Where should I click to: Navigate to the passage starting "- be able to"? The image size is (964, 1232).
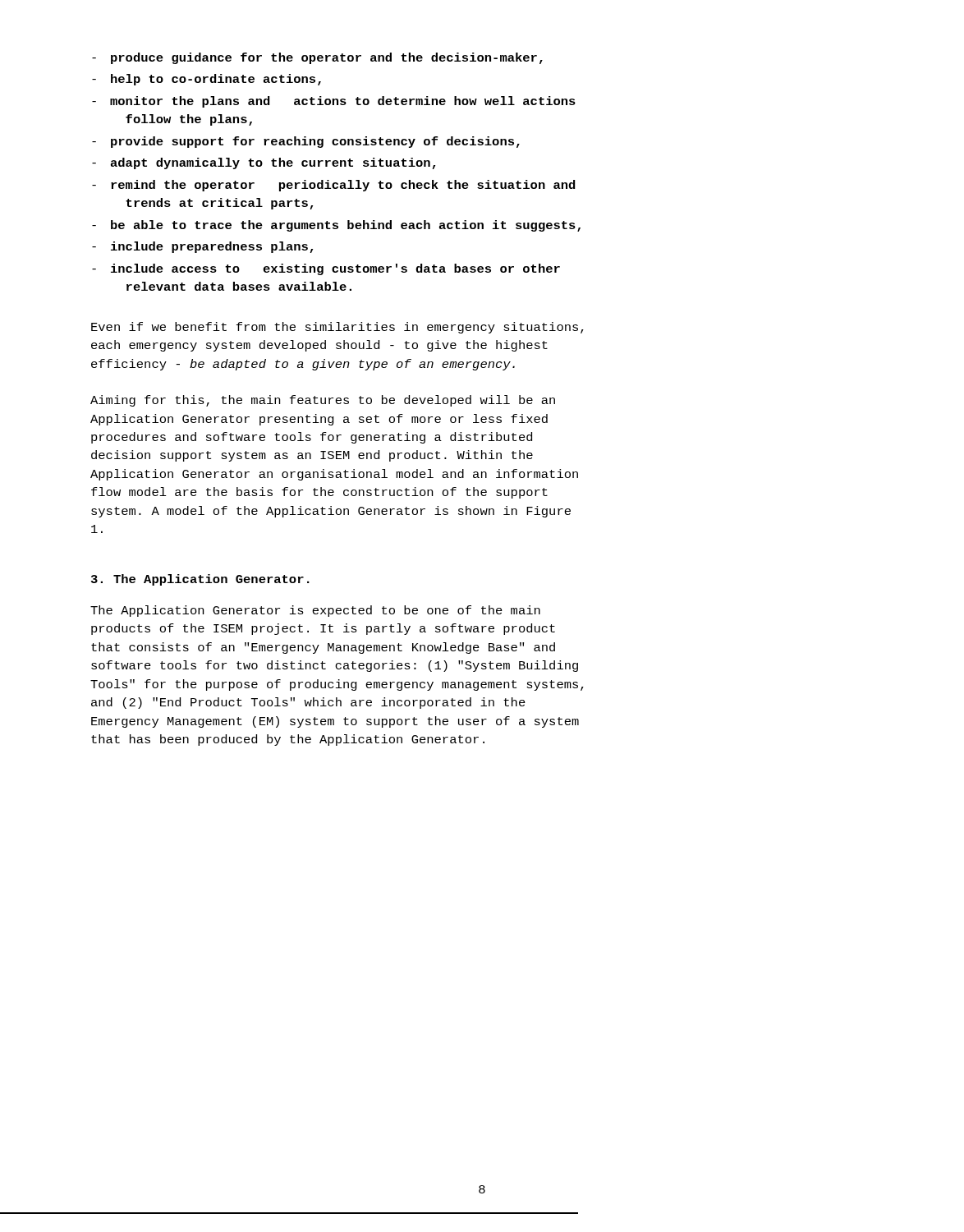pos(486,226)
